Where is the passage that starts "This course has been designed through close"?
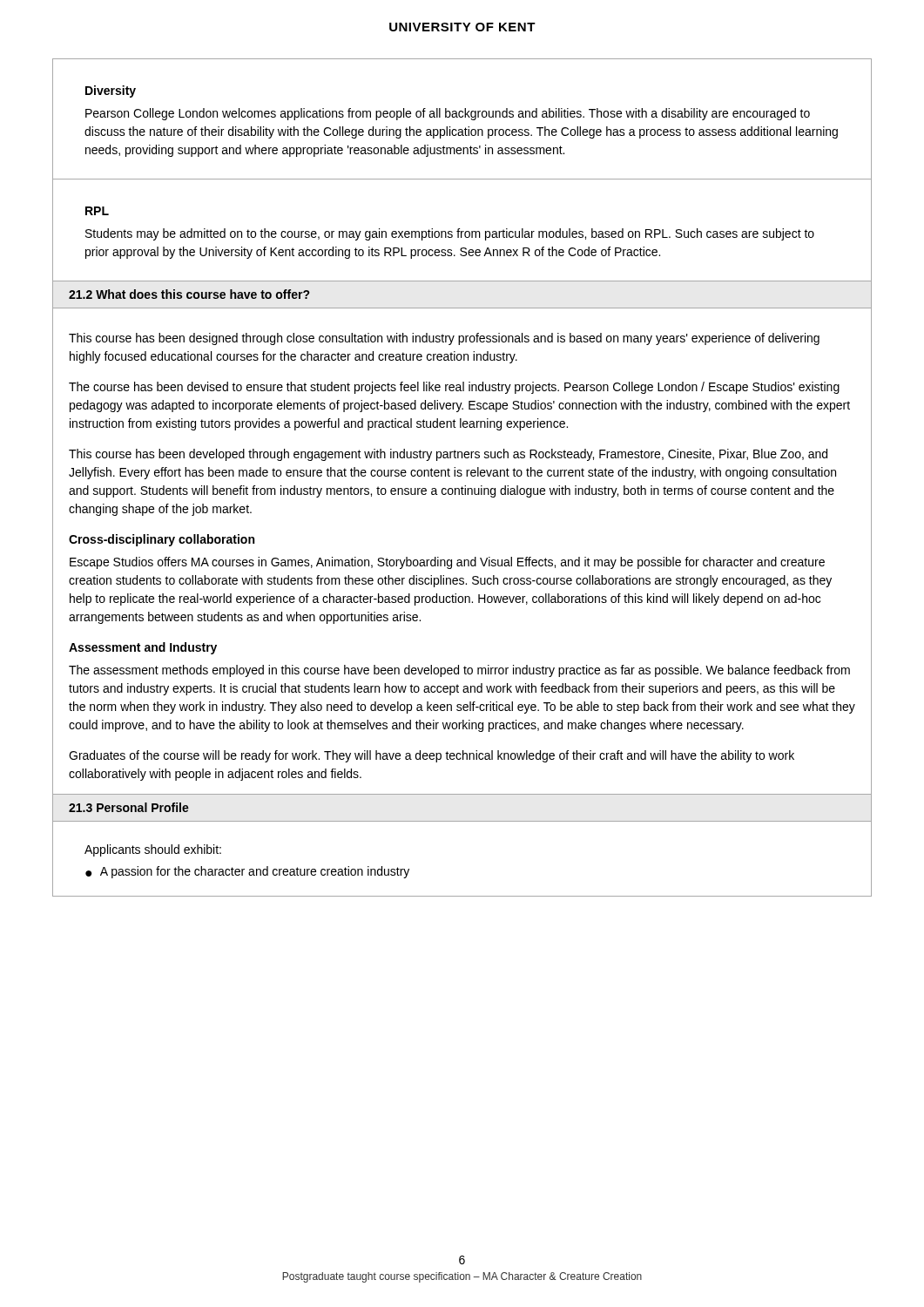The width and height of the screenshot is (924, 1307). tap(444, 347)
